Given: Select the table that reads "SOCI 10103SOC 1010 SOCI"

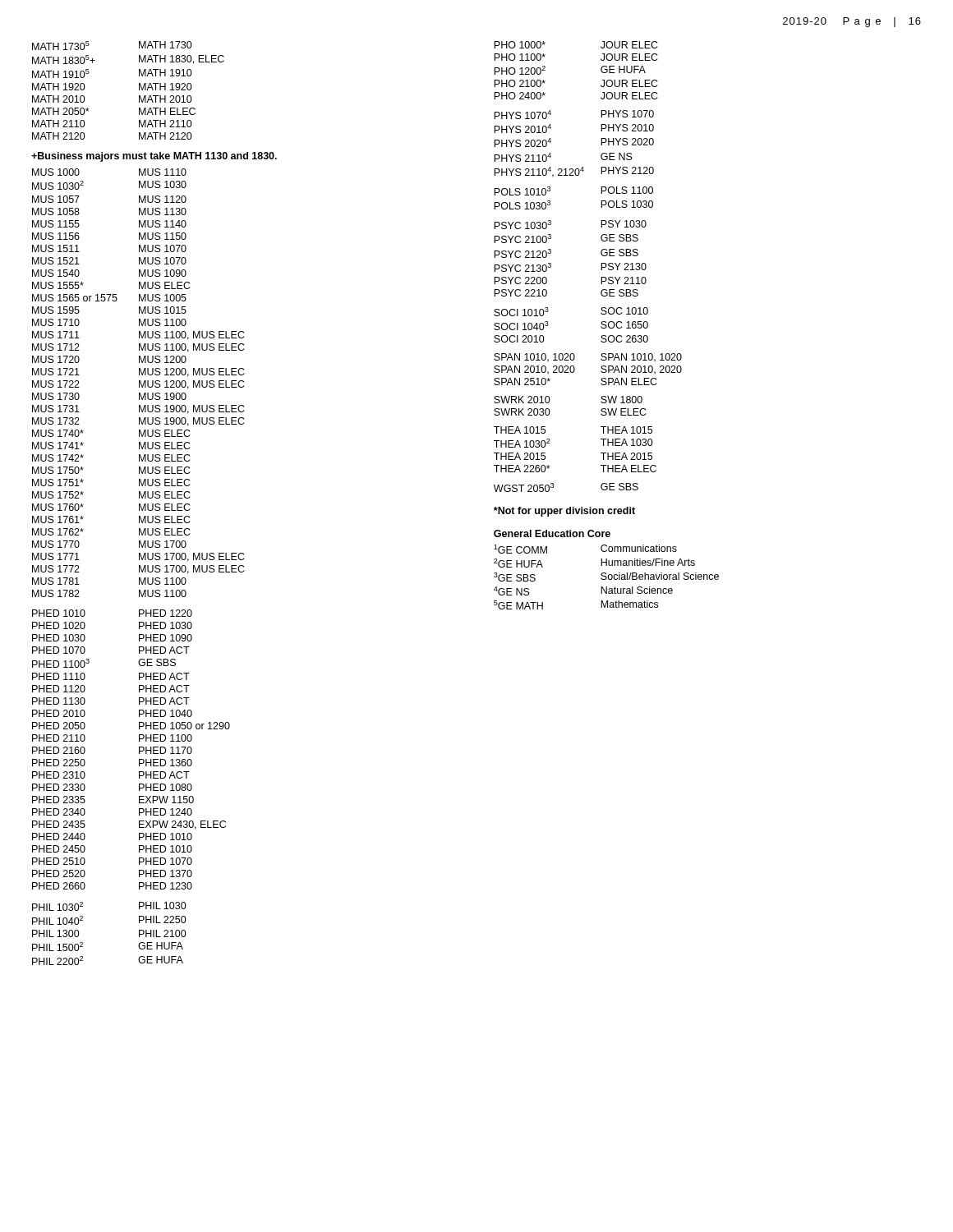Looking at the screenshot, I should (708, 325).
